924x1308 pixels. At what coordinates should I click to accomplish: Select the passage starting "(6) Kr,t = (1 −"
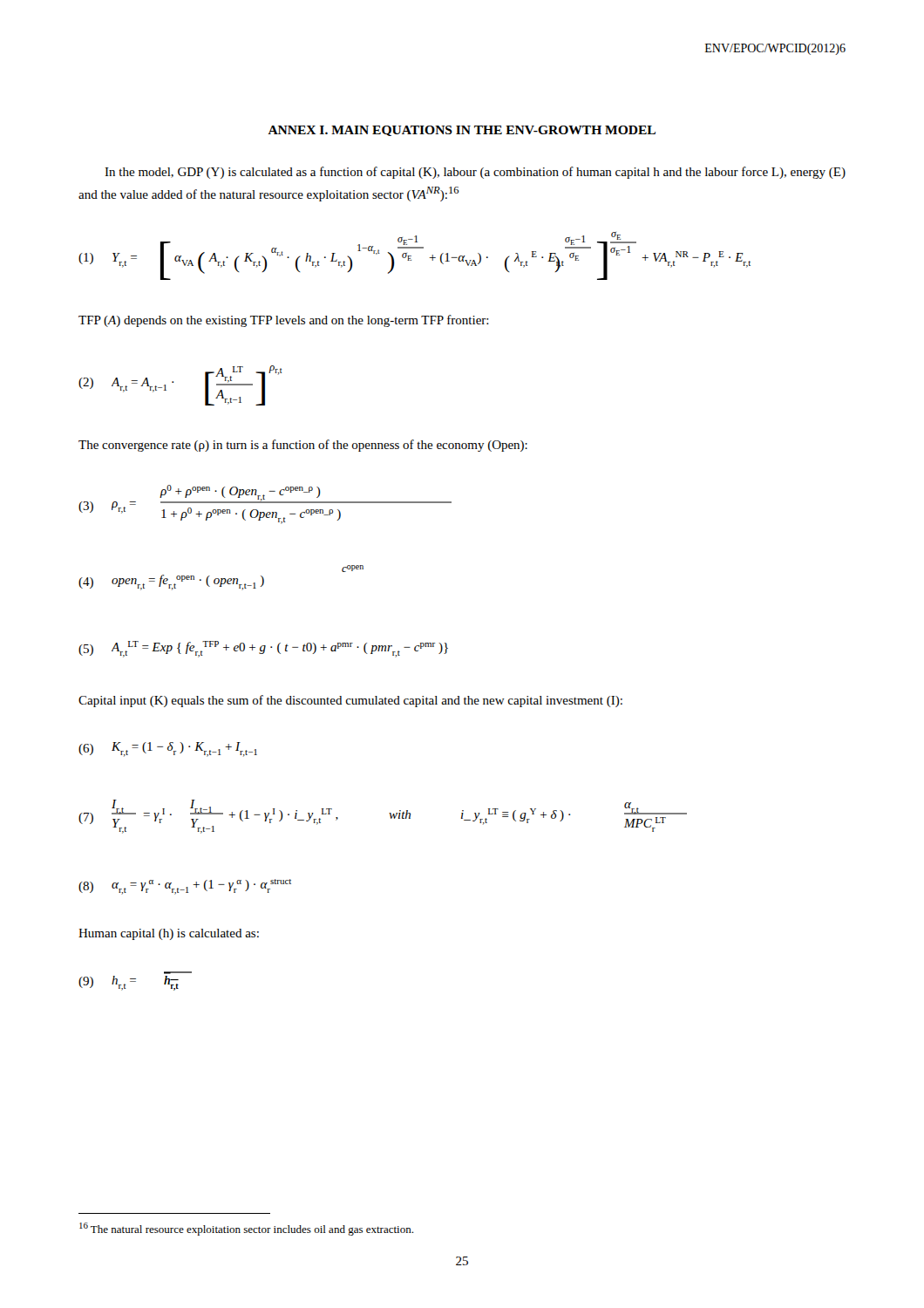pos(168,749)
